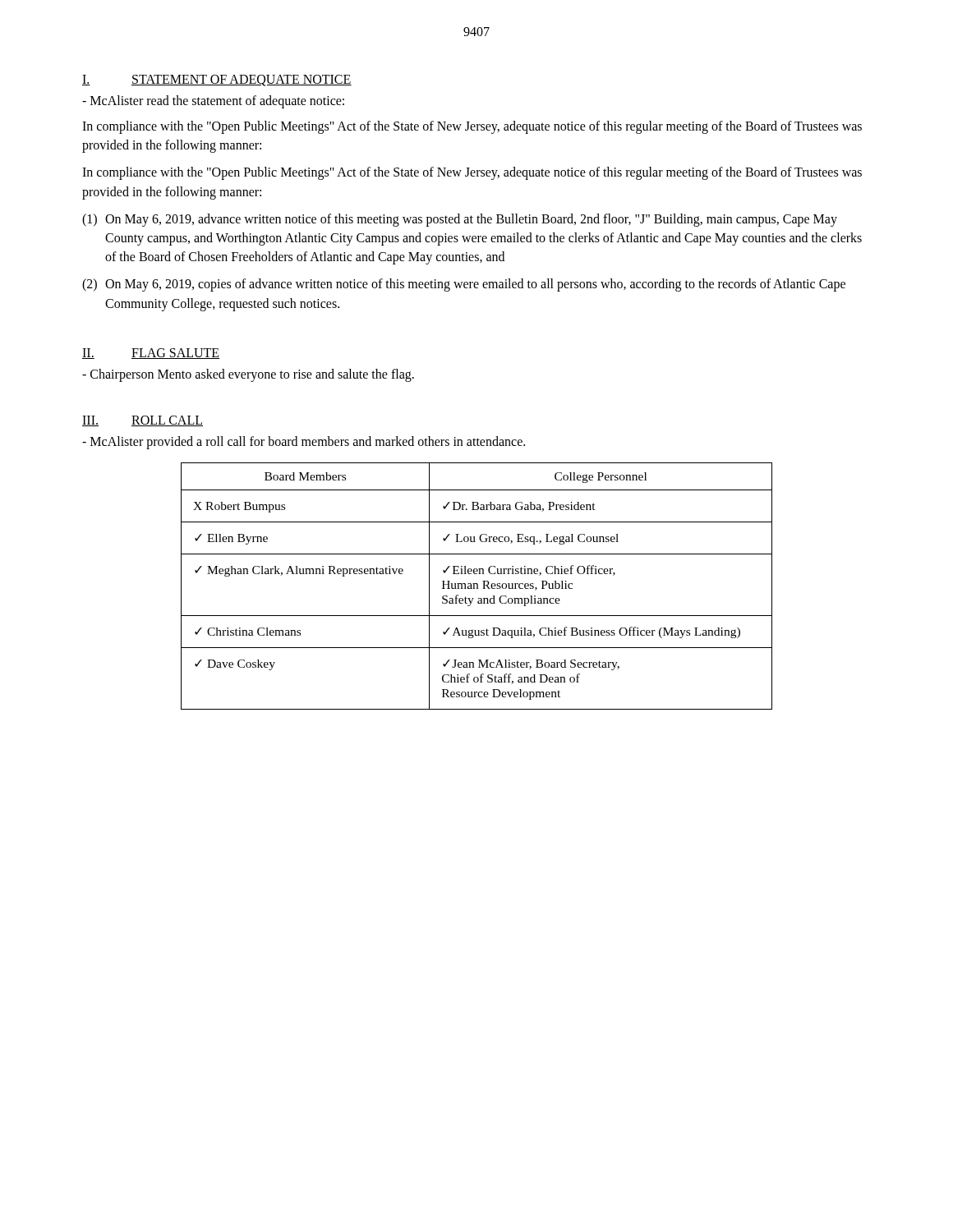Point to the block beginning "McAlister read the statement of adequate"
The width and height of the screenshot is (953, 1232).
214,101
